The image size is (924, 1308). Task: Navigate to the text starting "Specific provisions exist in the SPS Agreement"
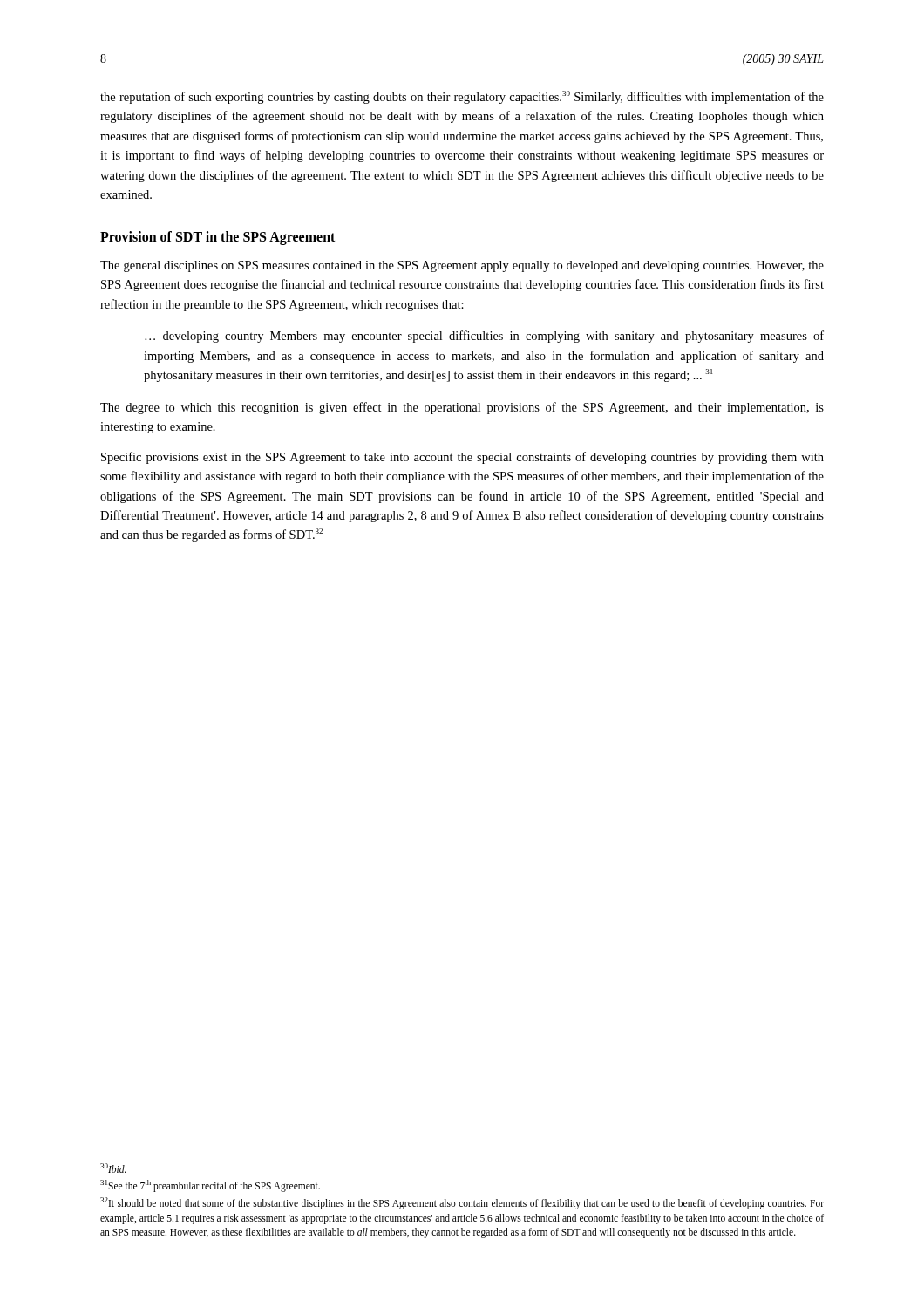click(462, 496)
